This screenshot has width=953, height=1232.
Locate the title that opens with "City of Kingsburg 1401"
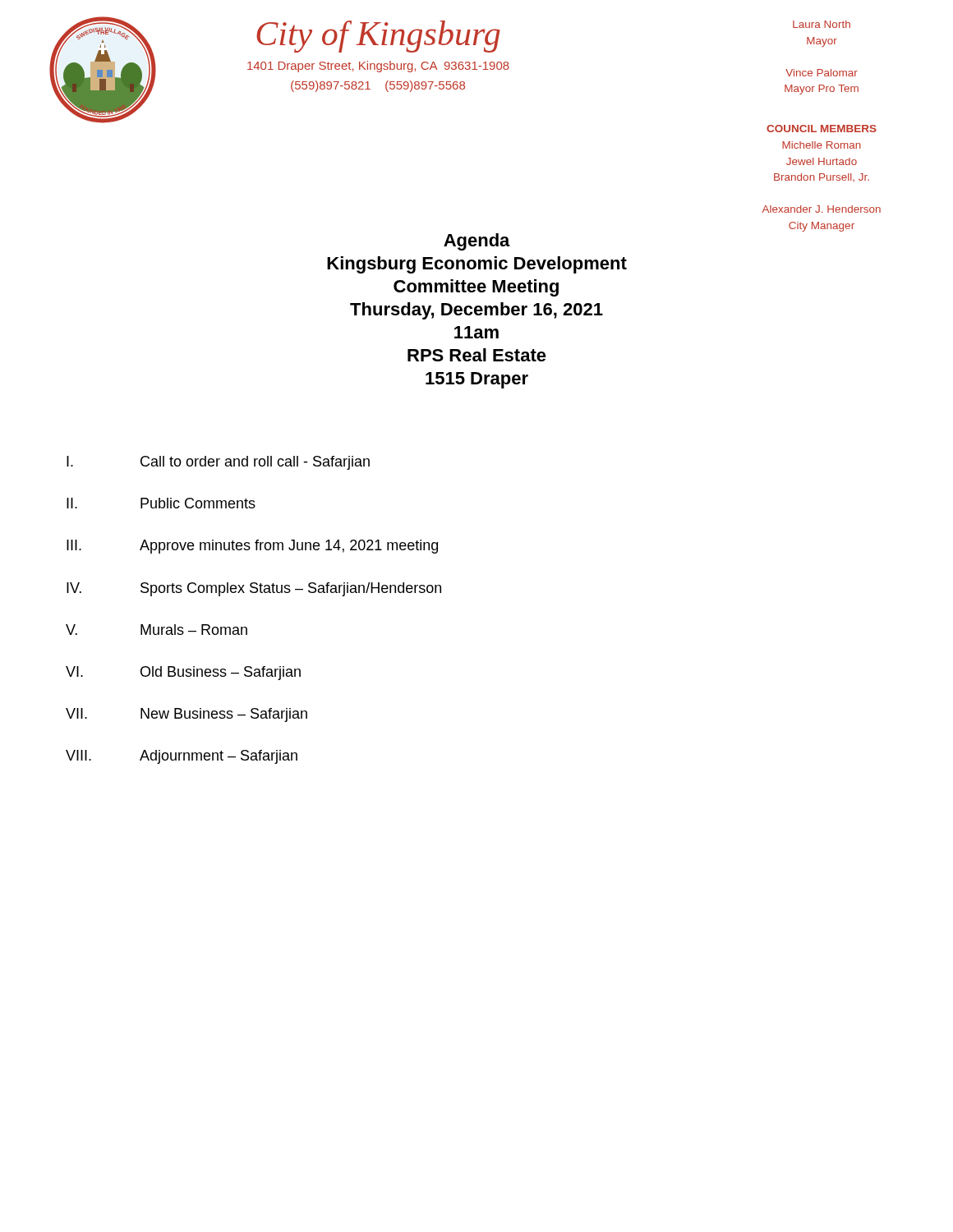(x=378, y=55)
